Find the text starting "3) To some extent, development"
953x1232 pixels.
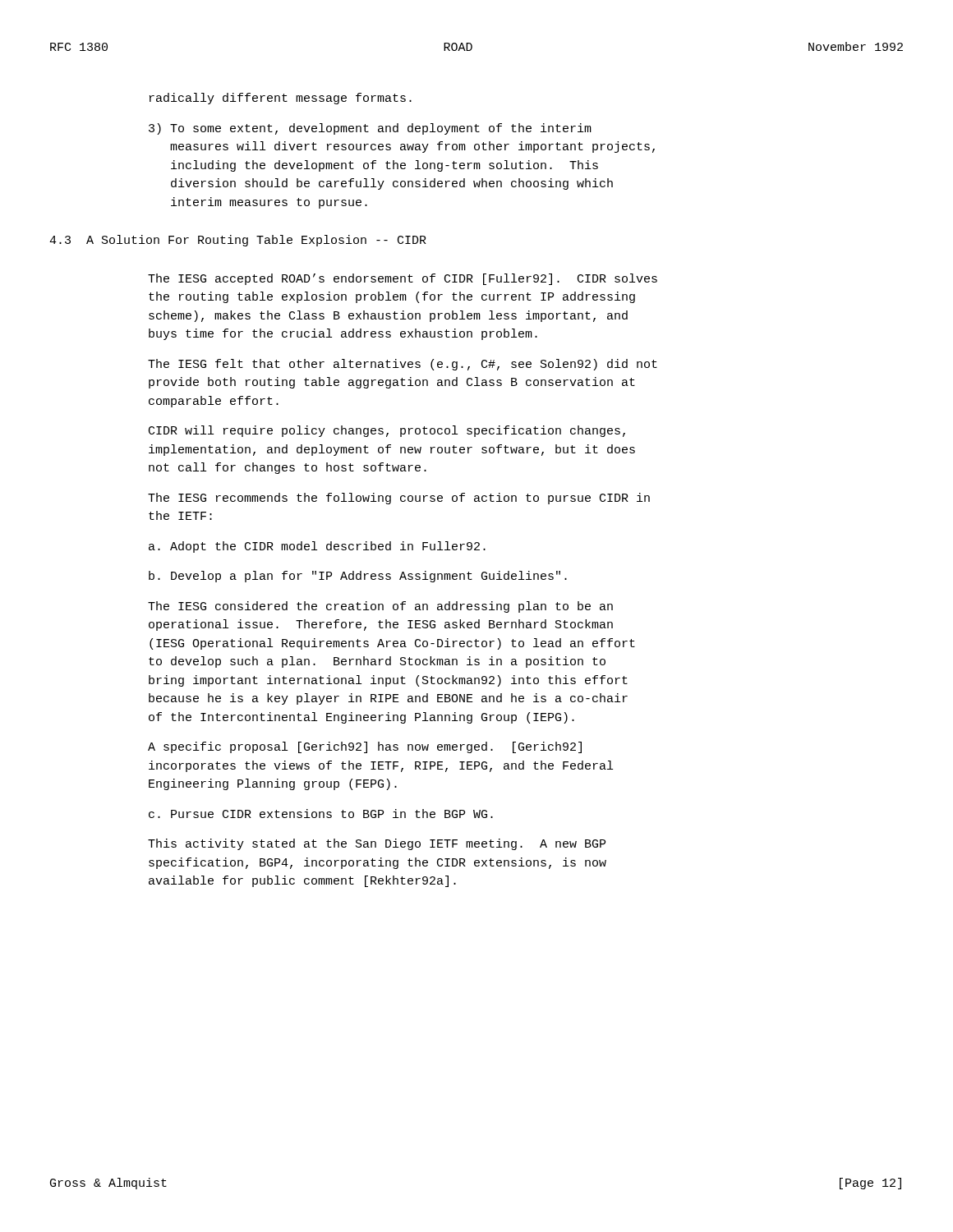pyautogui.click(x=403, y=166)
